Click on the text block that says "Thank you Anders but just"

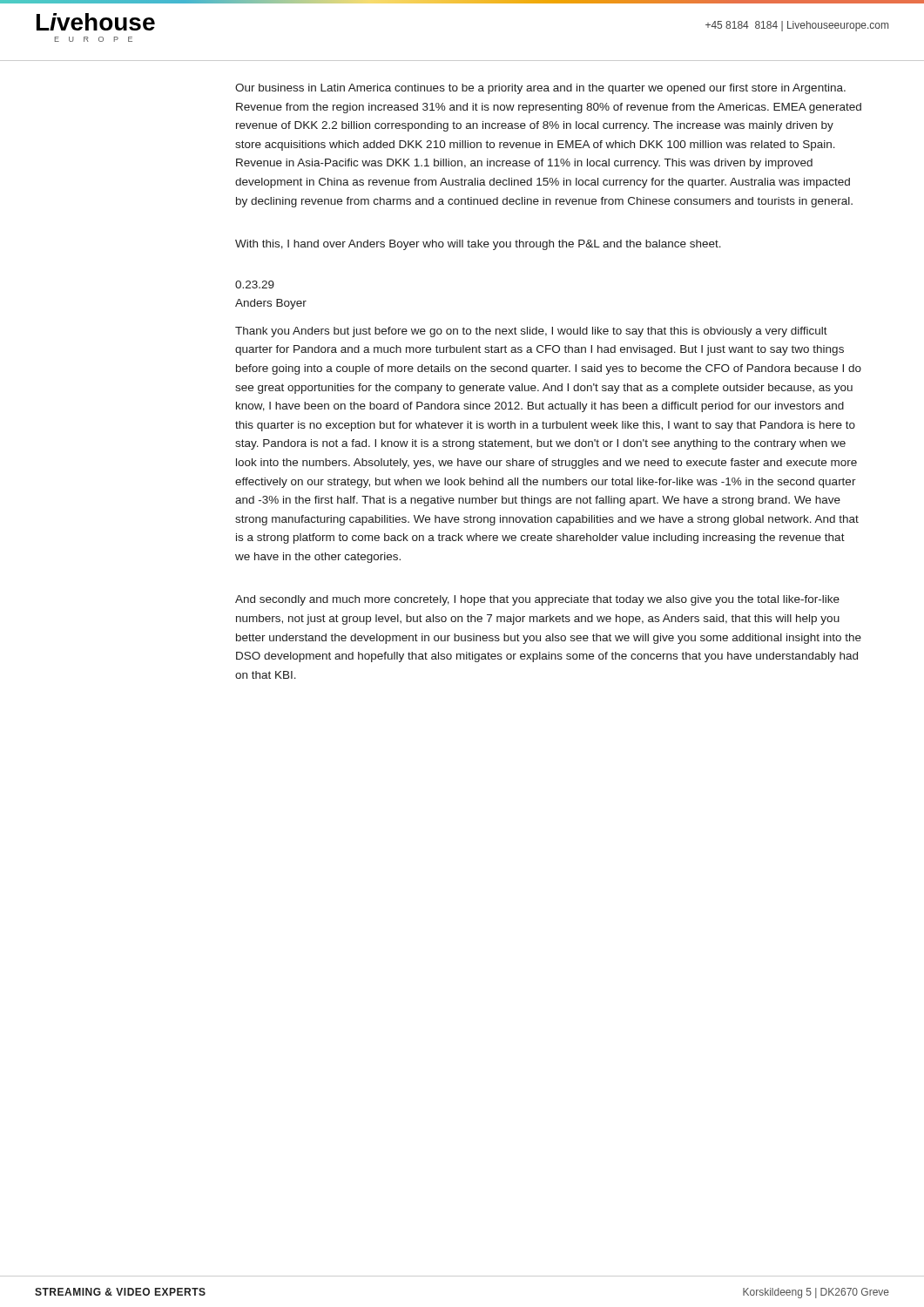click(x=548, y=443)
